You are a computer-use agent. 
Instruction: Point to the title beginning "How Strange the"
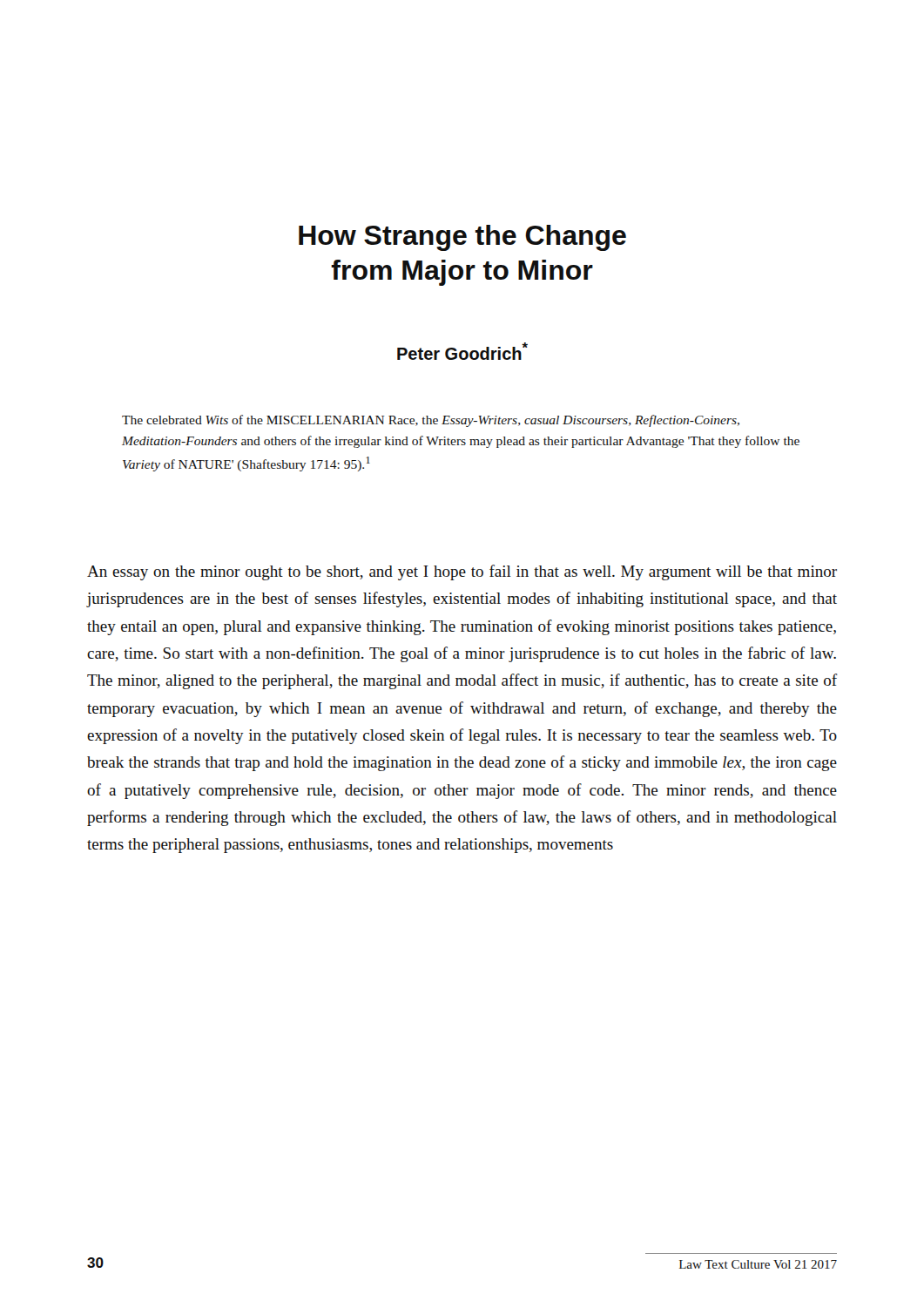pos(462,253)
